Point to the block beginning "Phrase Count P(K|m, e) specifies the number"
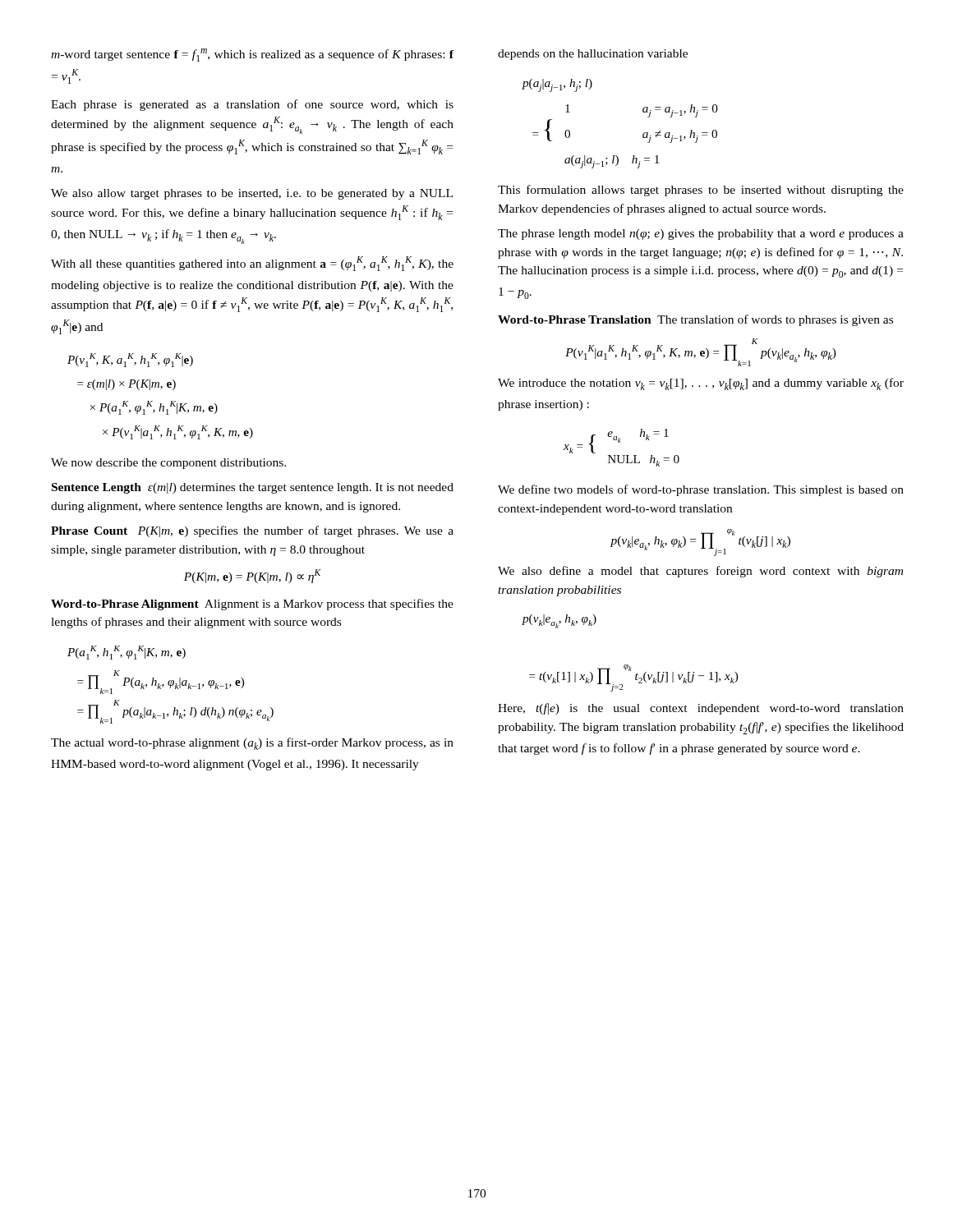Viewport: 953px width, 1232px height. tap(252, 540)
